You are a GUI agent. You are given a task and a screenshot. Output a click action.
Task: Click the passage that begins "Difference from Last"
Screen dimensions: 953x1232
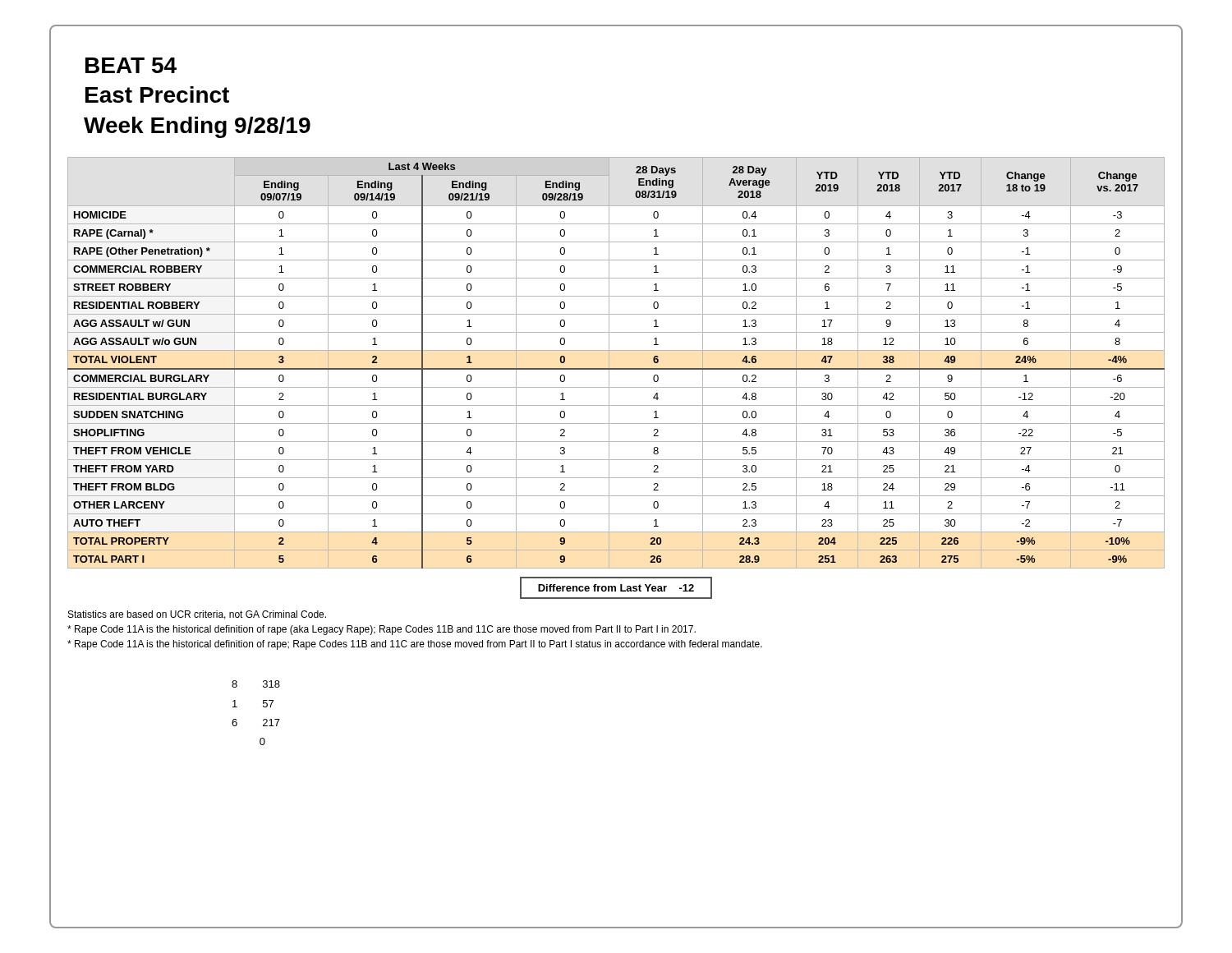[616, 588]
